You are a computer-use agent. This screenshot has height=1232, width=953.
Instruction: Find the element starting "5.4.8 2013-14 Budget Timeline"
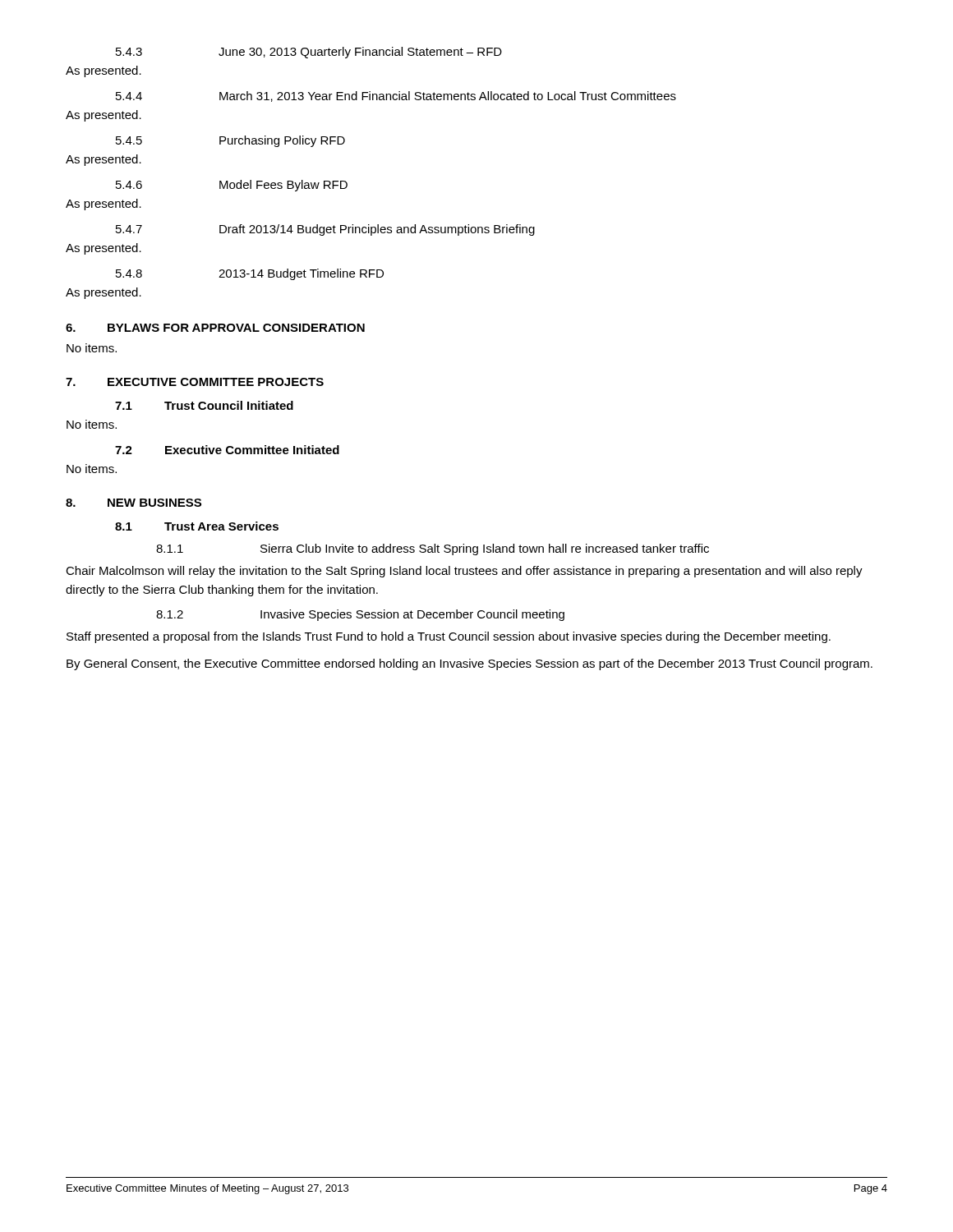[x=250, y=274]
